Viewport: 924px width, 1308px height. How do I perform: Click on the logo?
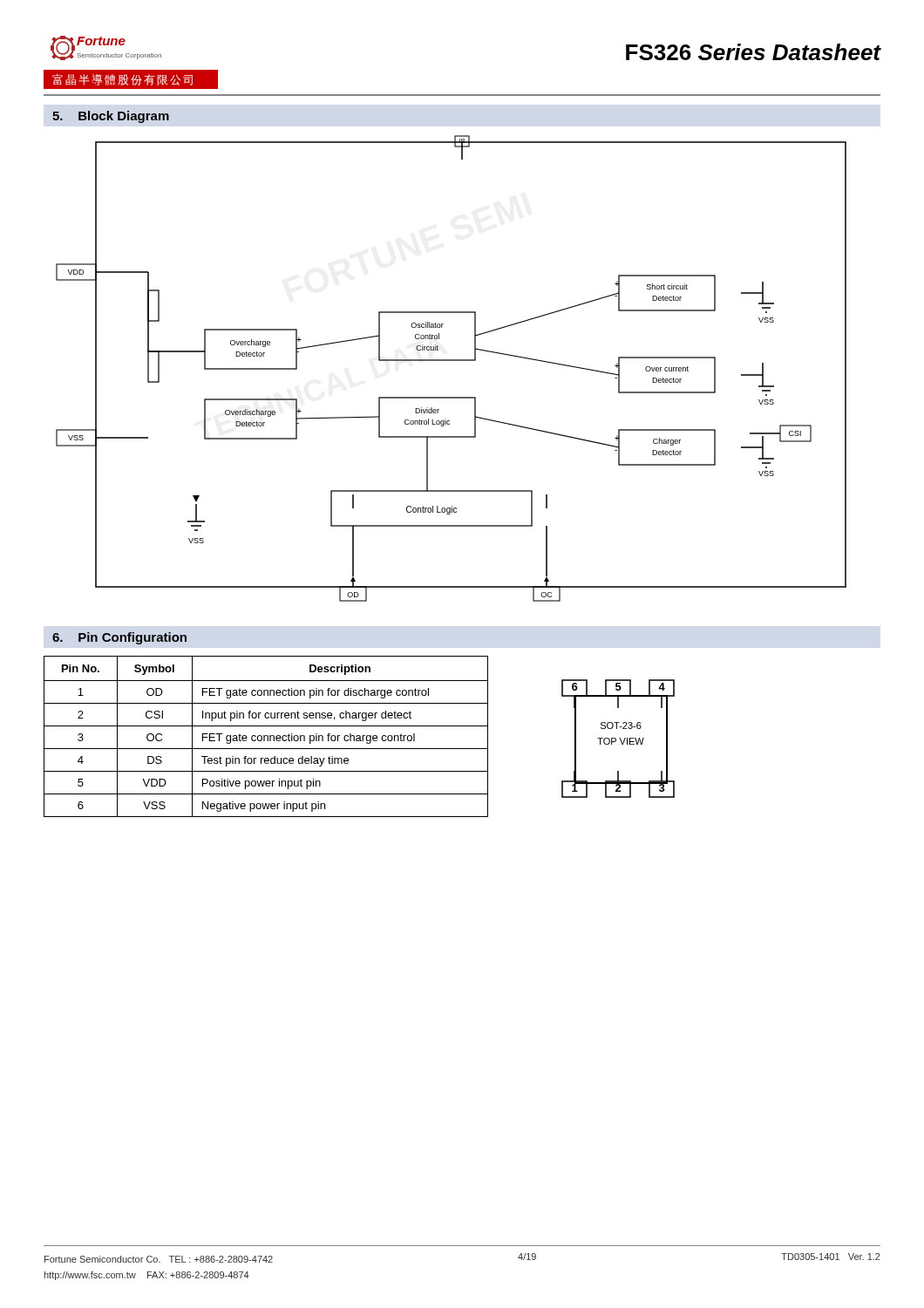tap(131, 59)
